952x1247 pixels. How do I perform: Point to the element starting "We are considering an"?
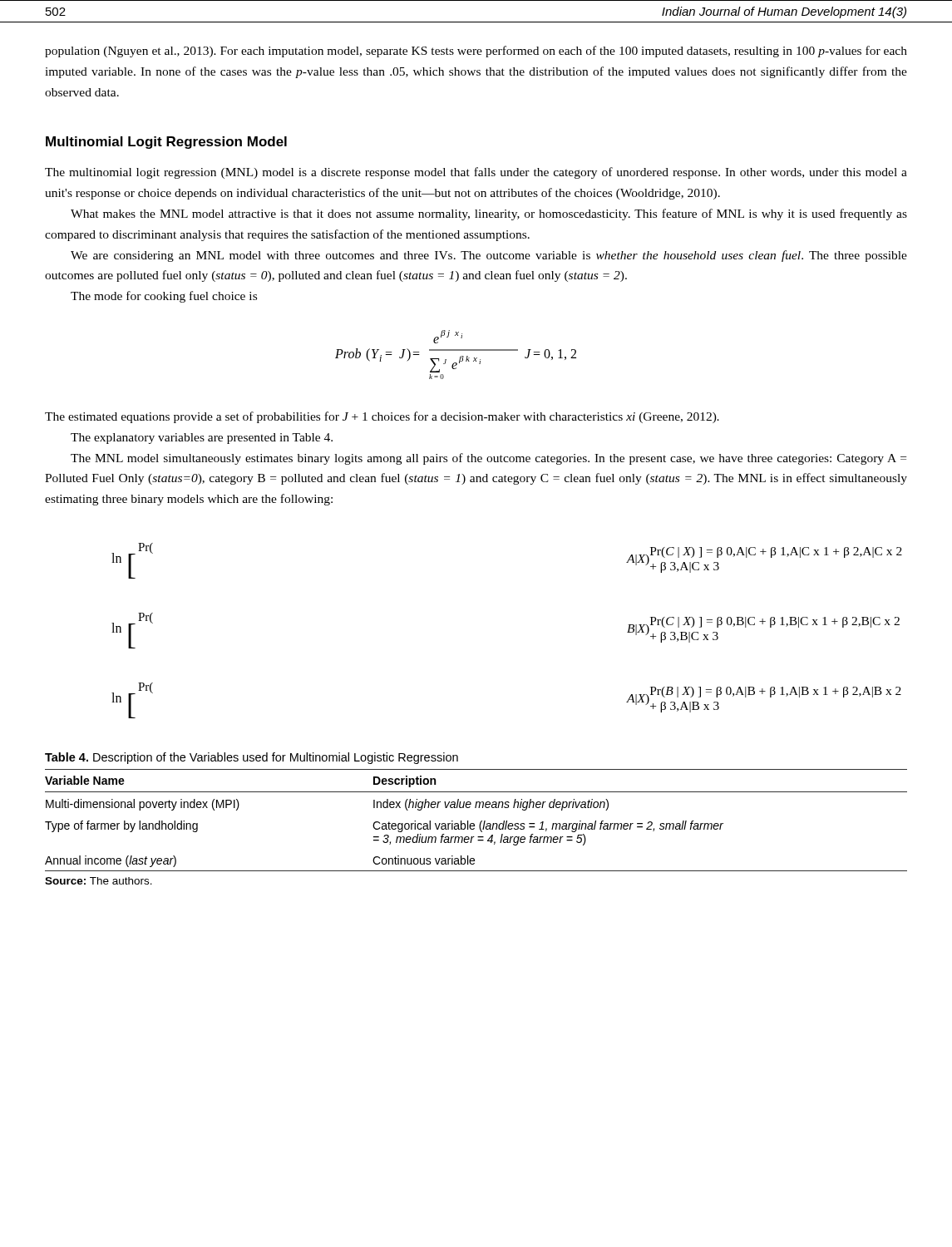point(476,265)
